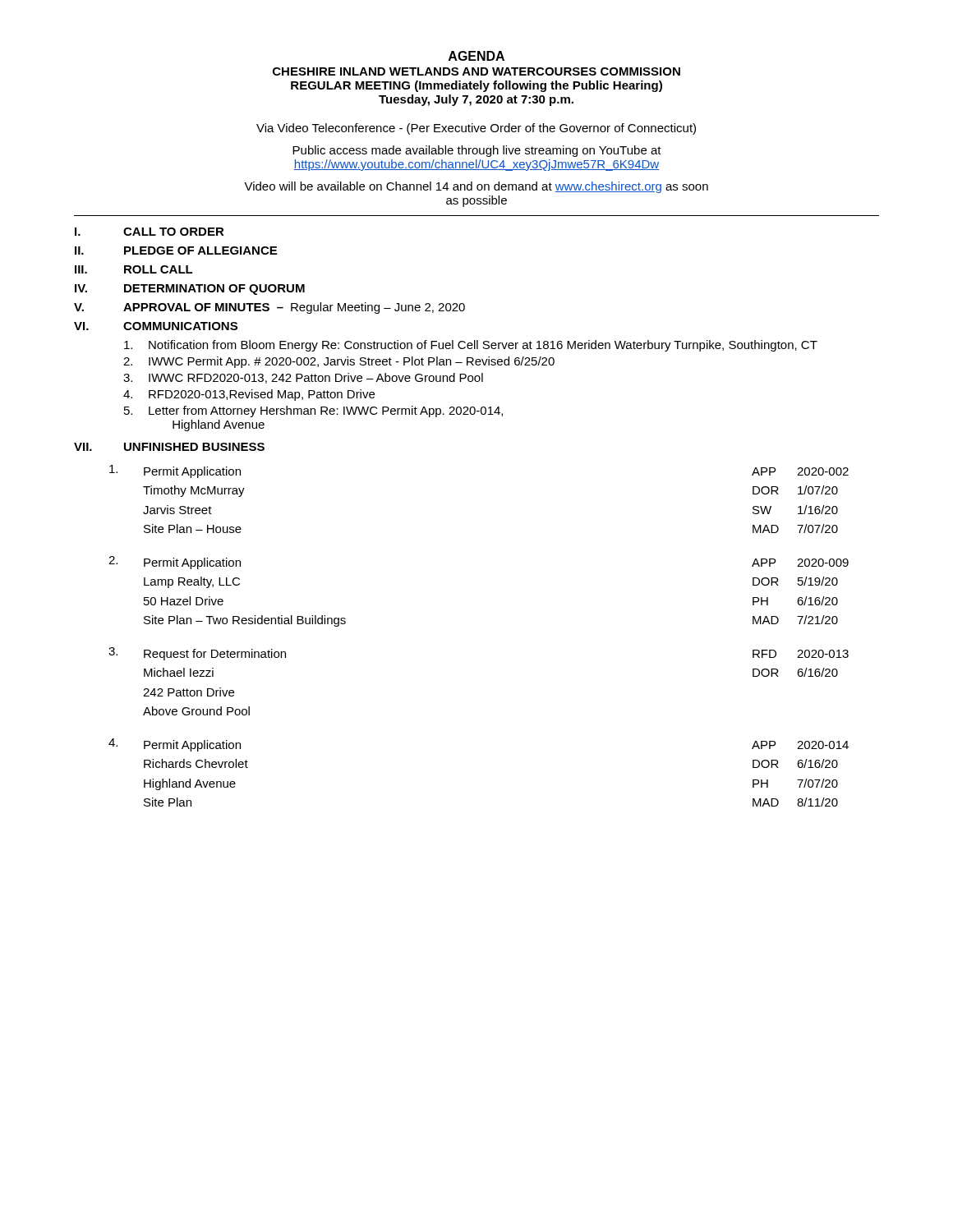
Task: Locate the title that opens with "AGENDA CHESHIRE INLAND WETLANDS AND WATERCOURSES"
Action: coord(476,78)
